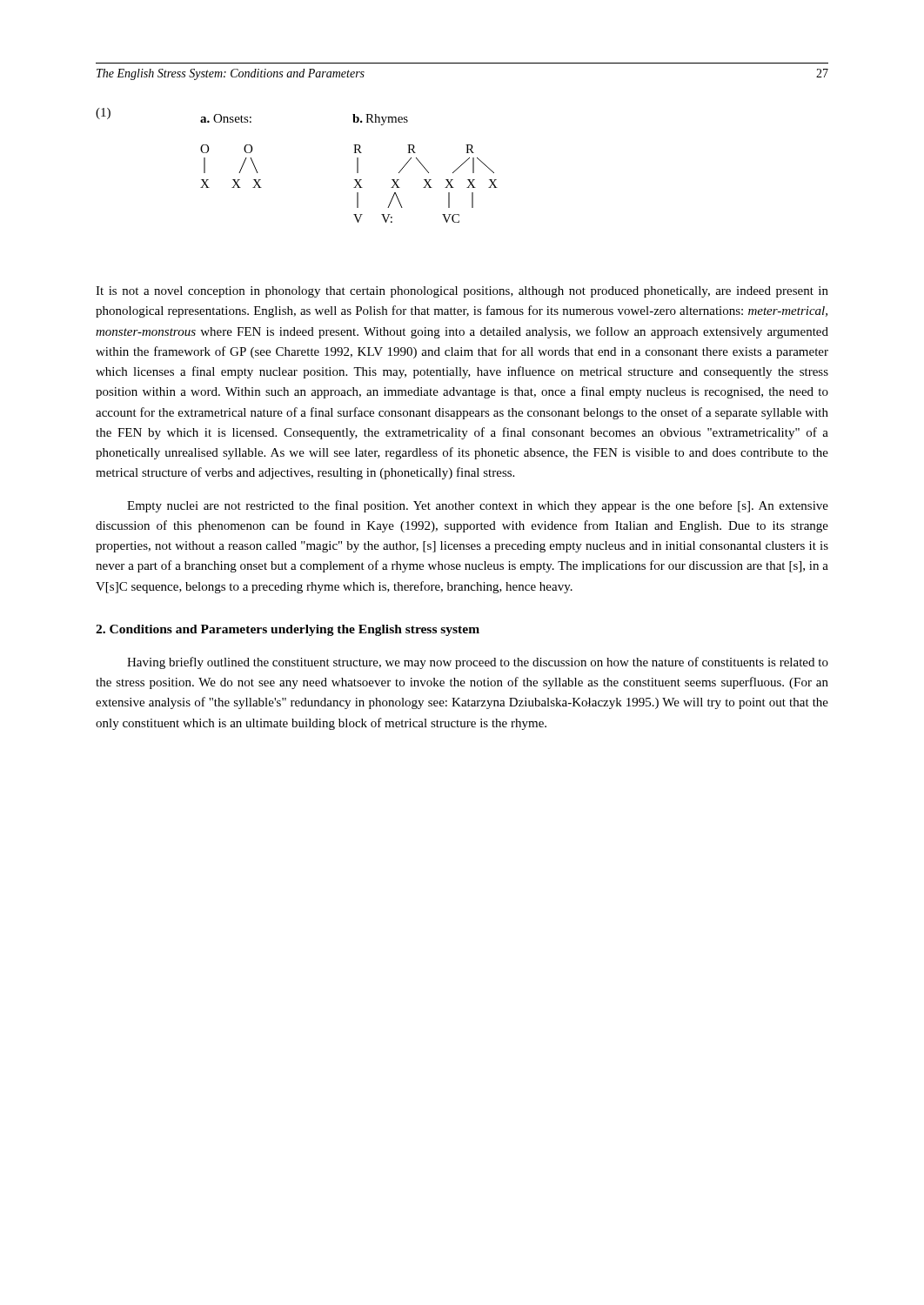Find the schematic
The height and width of the screenshot is (1305, 924).
(x=488, y=184)
